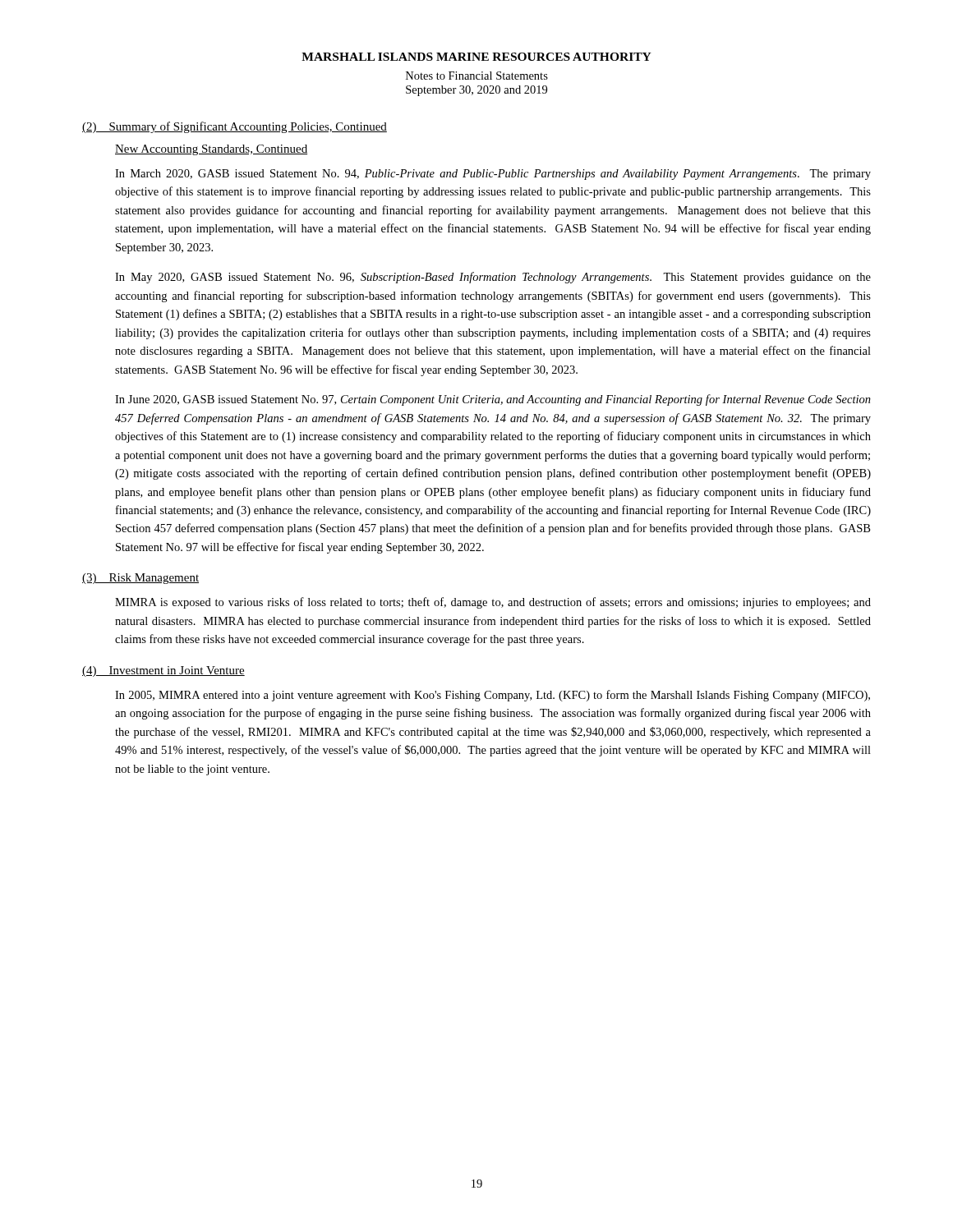Viewport: 953px width, 1232px height.
Task: Where is the passage that starts "In March 2020, GASB"?
Action: click(x=493, y=210)
